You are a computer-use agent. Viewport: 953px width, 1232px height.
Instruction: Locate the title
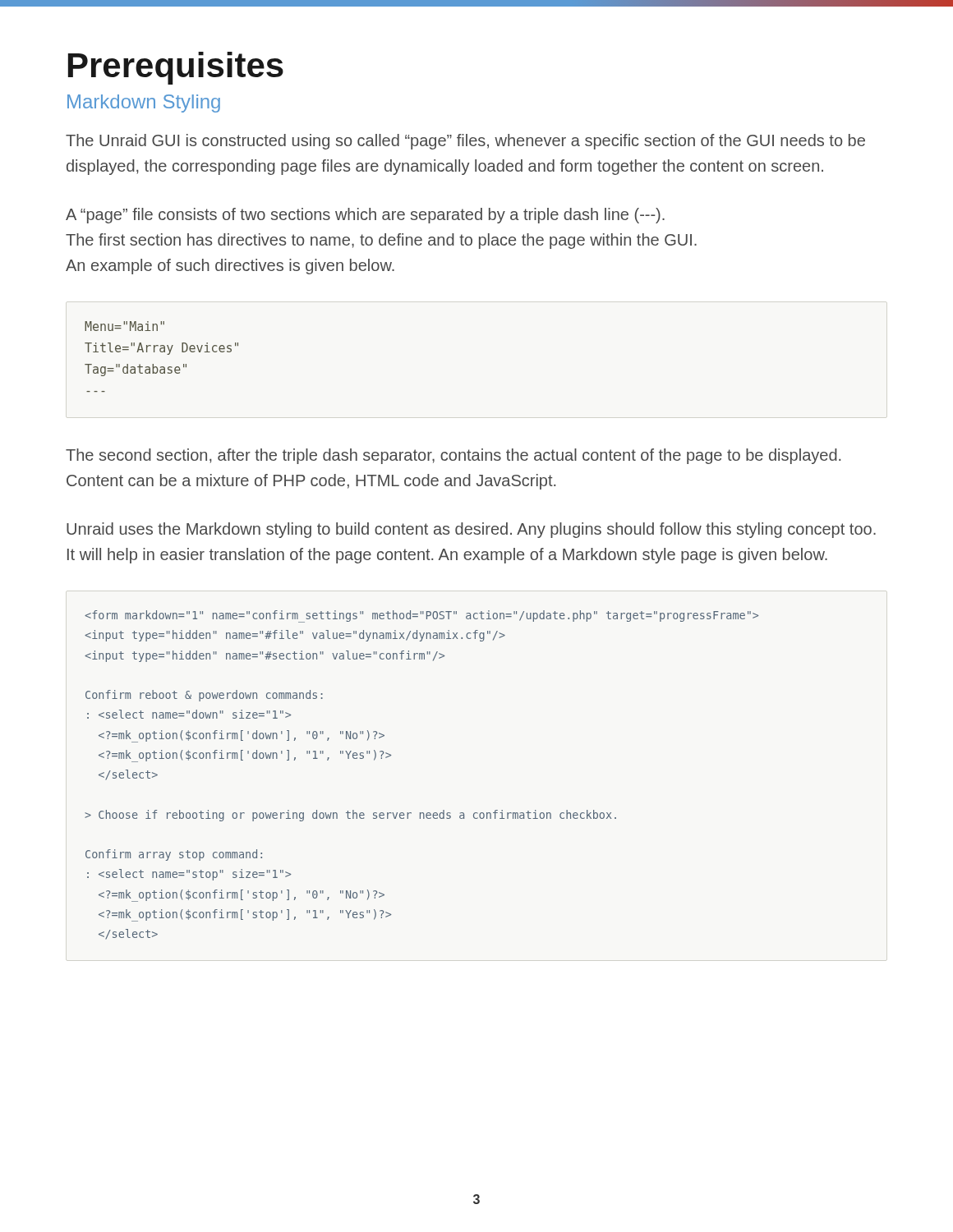[x=175, y=65]
